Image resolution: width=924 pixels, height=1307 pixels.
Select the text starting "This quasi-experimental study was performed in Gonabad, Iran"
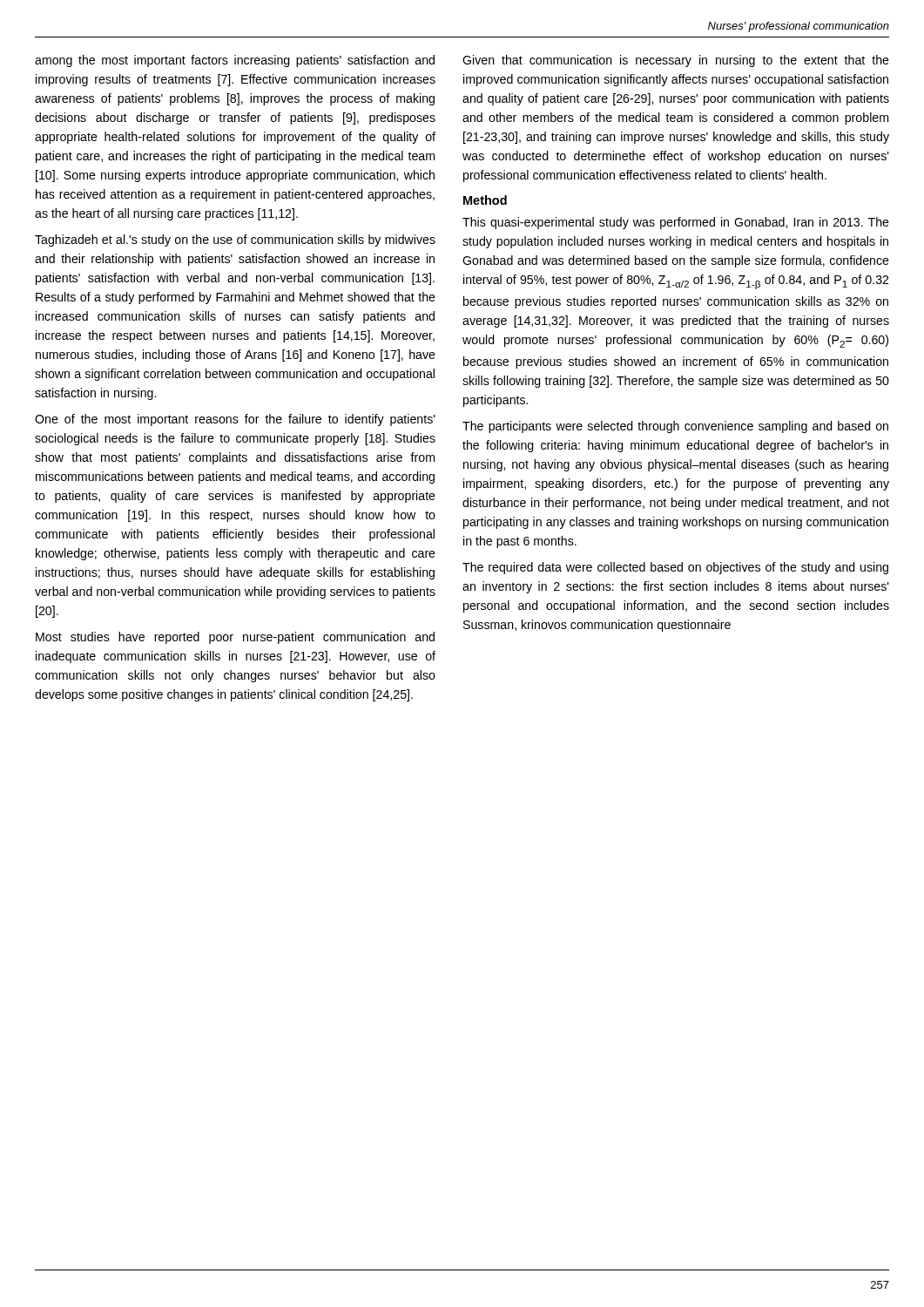pos(676,311)
